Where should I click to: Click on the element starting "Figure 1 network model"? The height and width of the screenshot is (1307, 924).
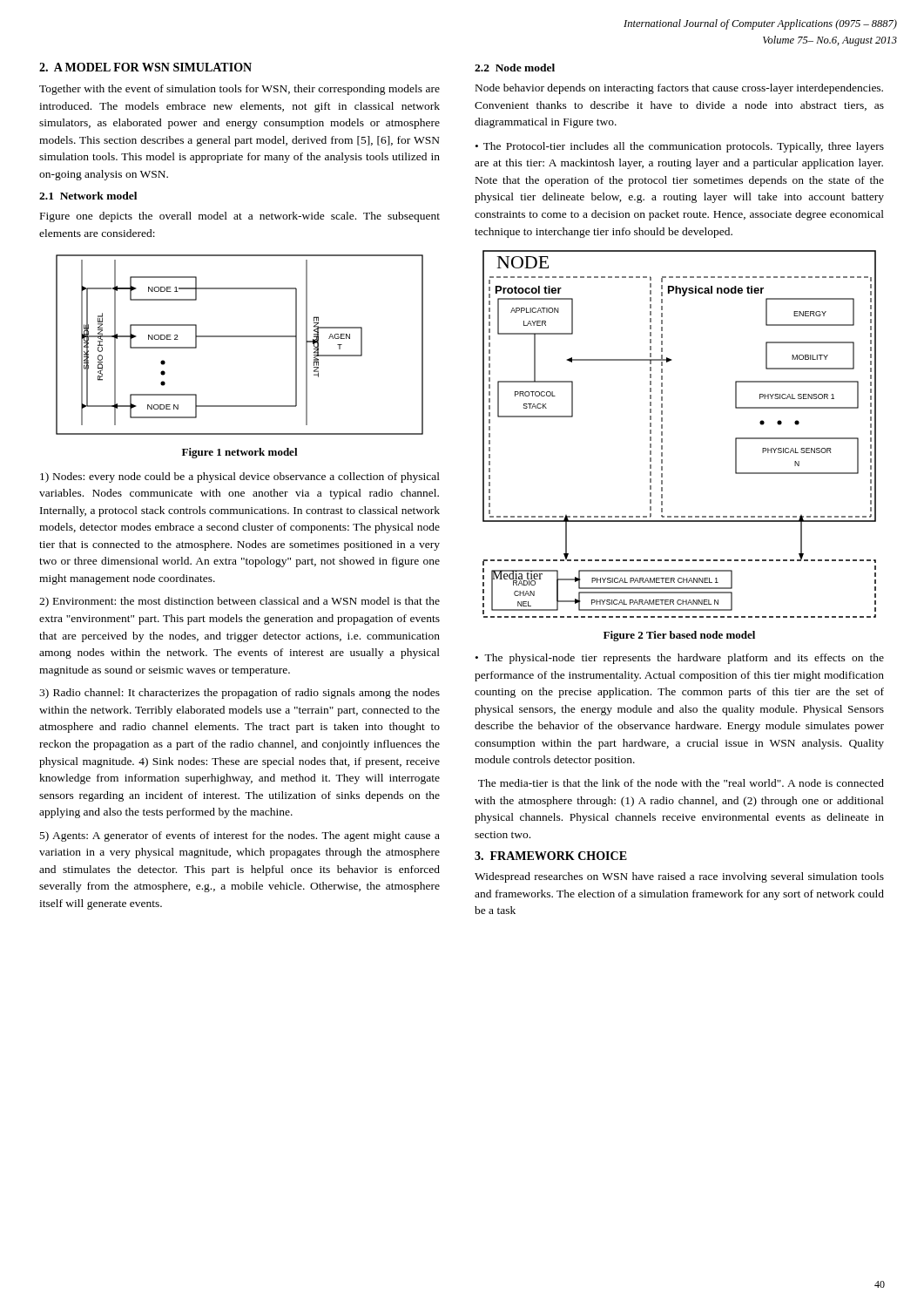(240, 451)
